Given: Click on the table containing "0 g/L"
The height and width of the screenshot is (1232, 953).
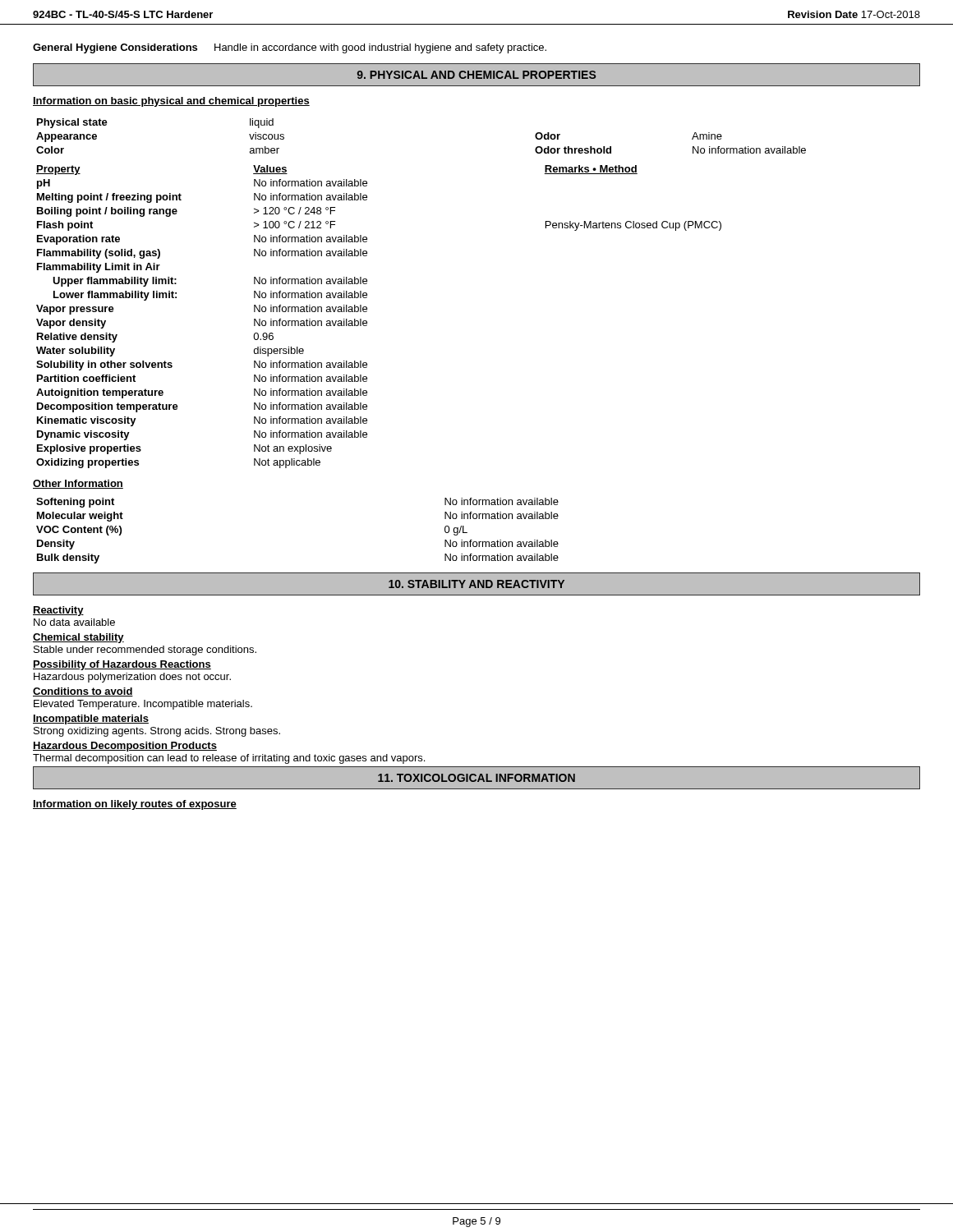Looking at the screenshot, I should (x=476, y=529).
